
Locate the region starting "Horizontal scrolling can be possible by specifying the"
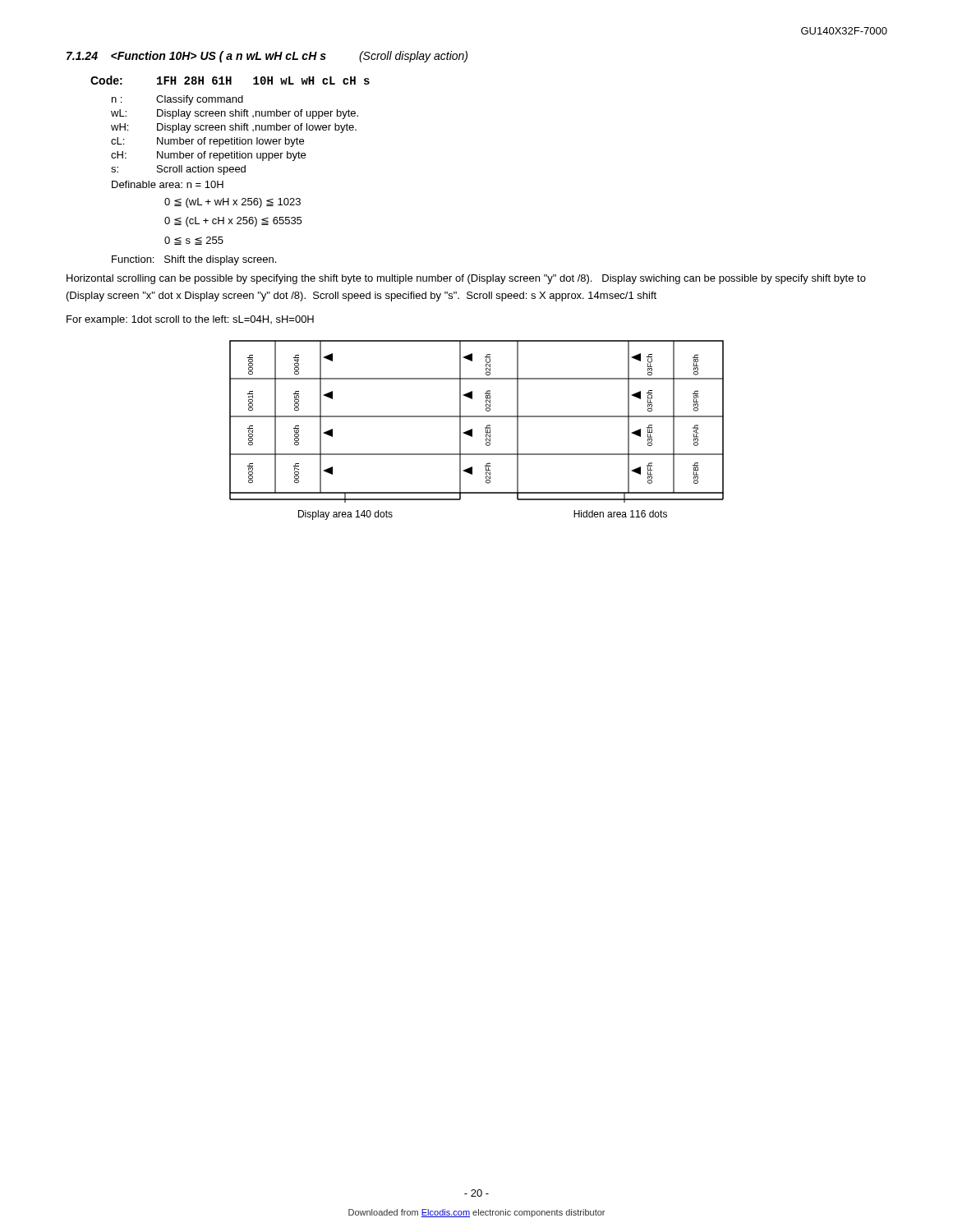(476, 287)
